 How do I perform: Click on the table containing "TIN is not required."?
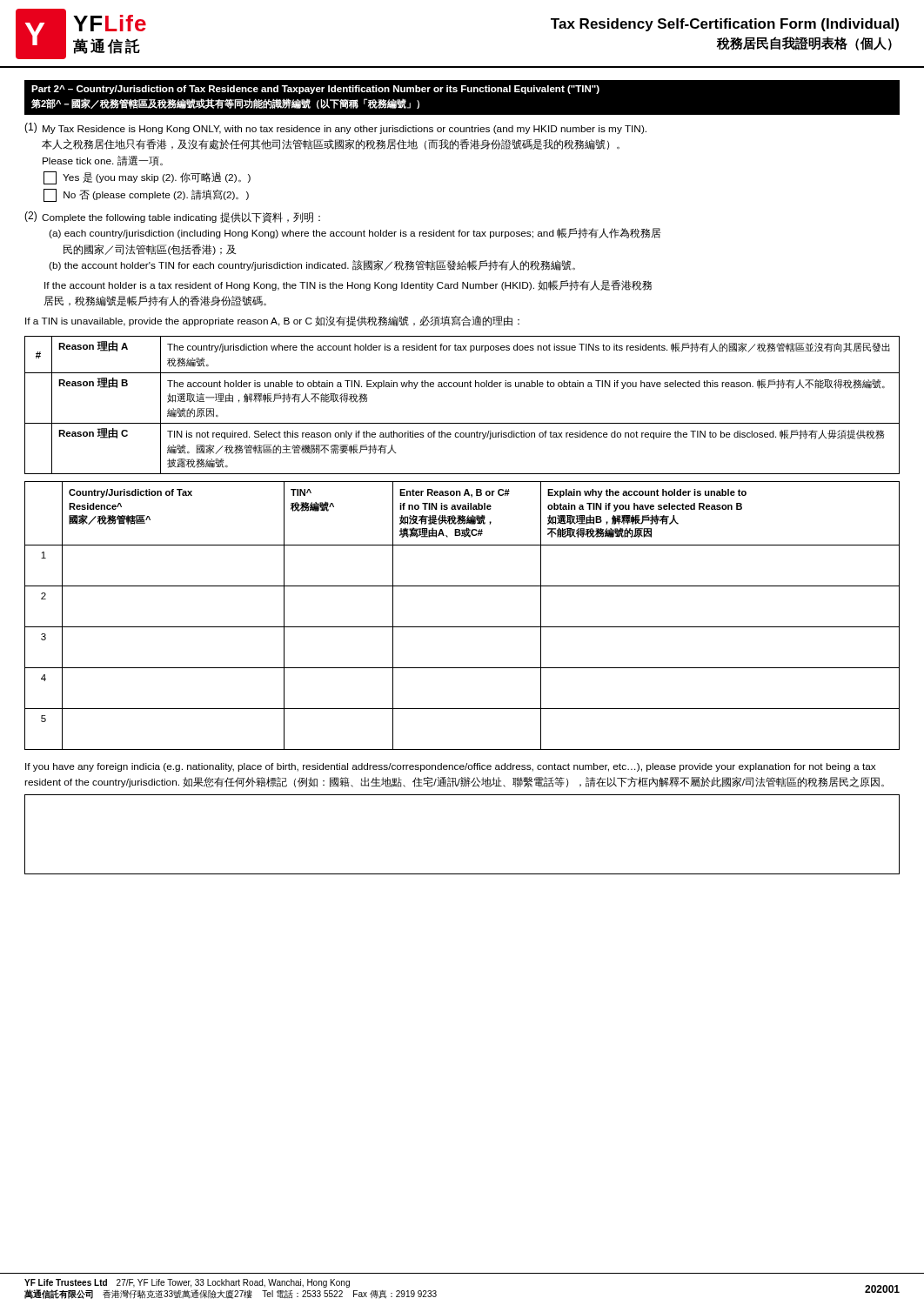(x=462, y=405)
